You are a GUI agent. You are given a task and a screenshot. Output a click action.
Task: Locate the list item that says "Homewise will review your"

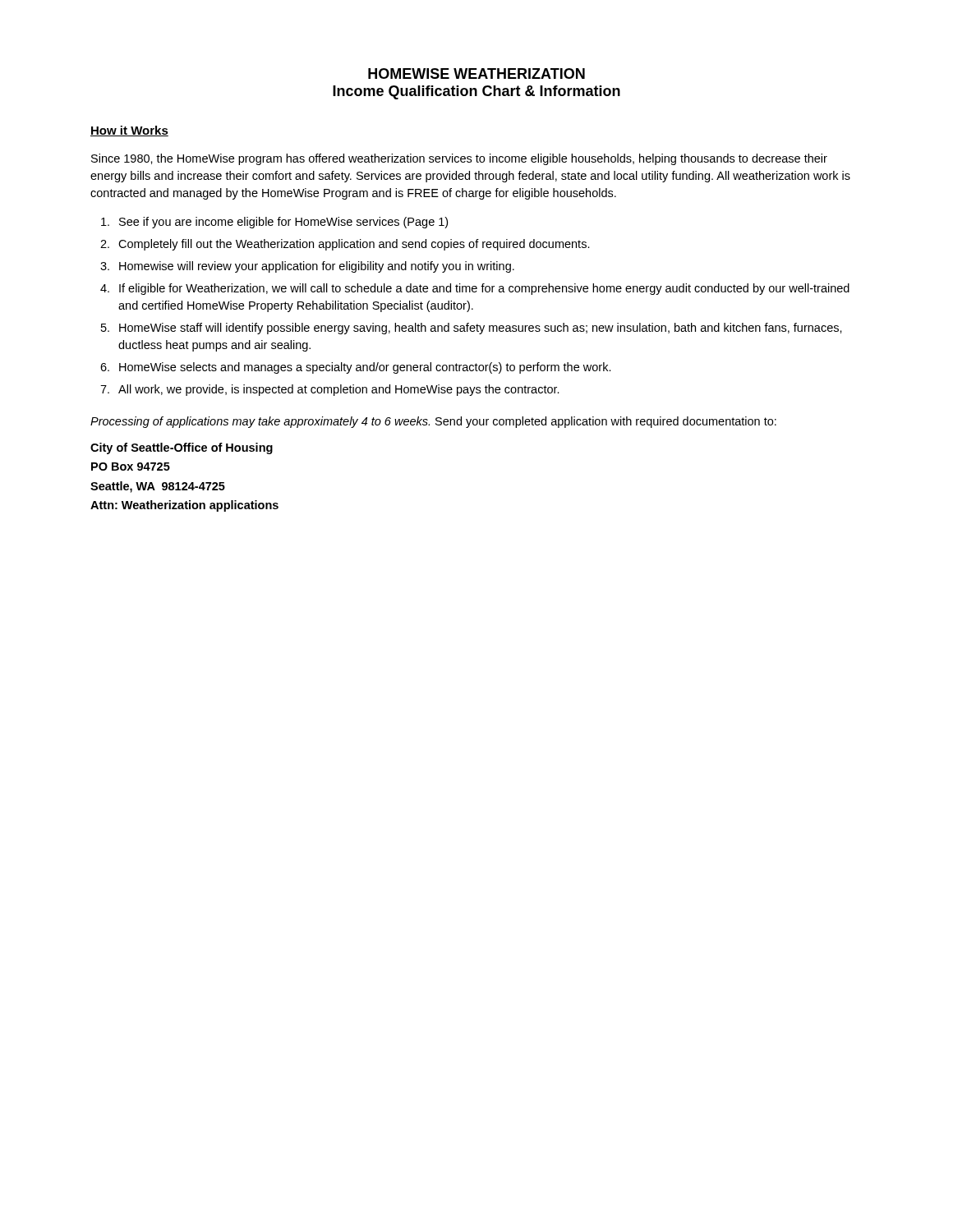[488, 267]
